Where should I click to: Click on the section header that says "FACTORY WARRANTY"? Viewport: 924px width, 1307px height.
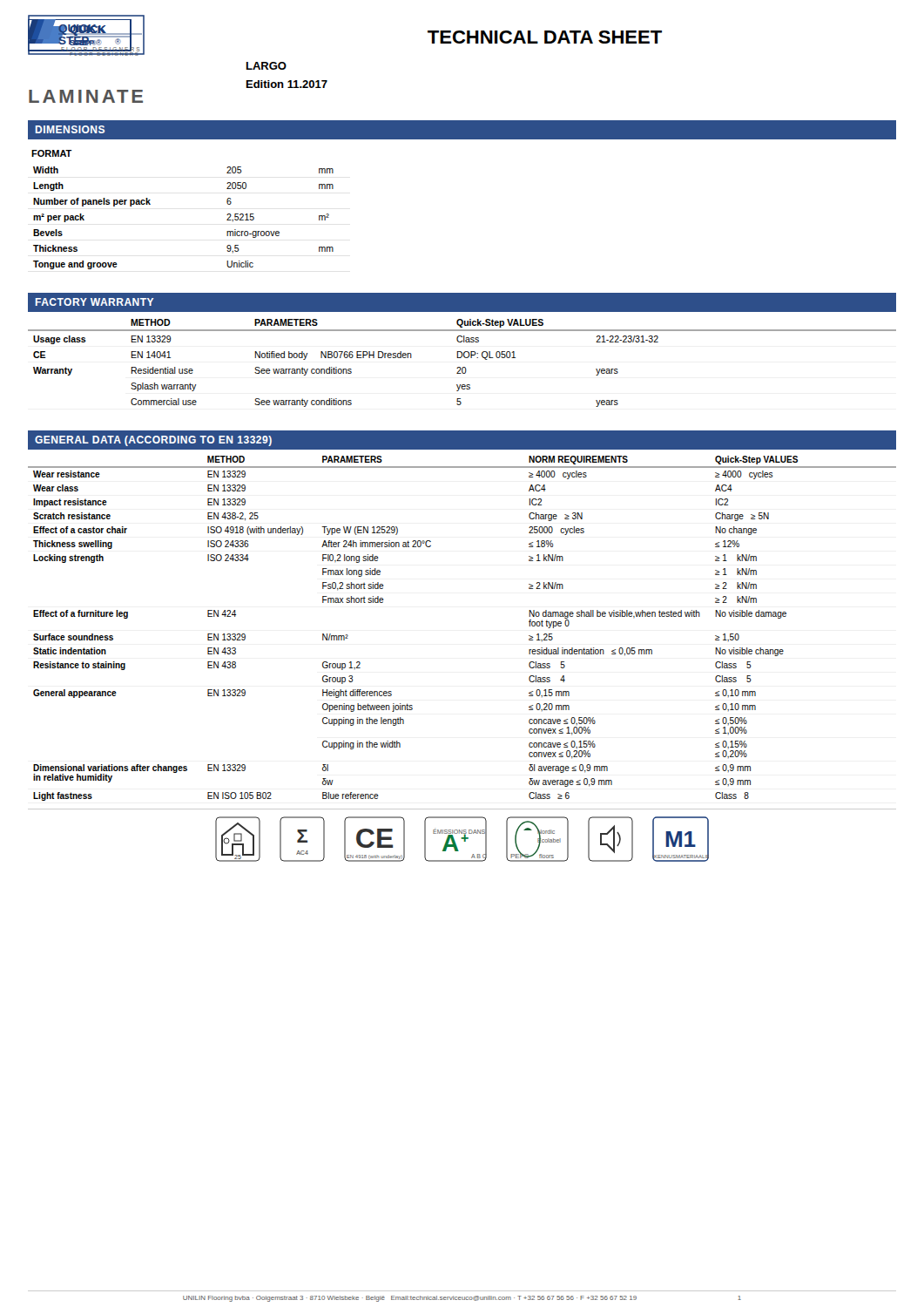point(95,302)
